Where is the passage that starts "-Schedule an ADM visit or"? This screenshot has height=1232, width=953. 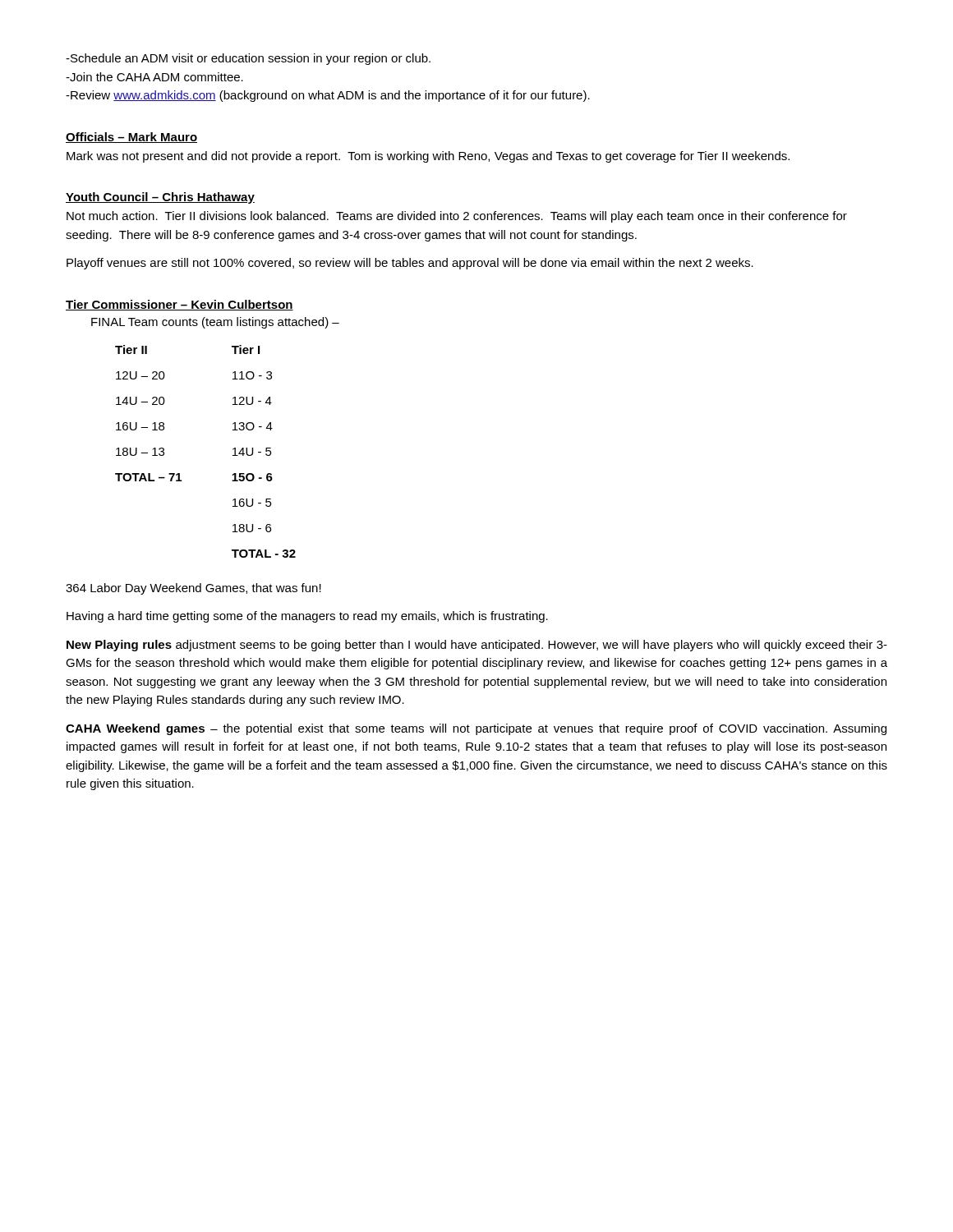pyautogui.click(x=249, y=58)
